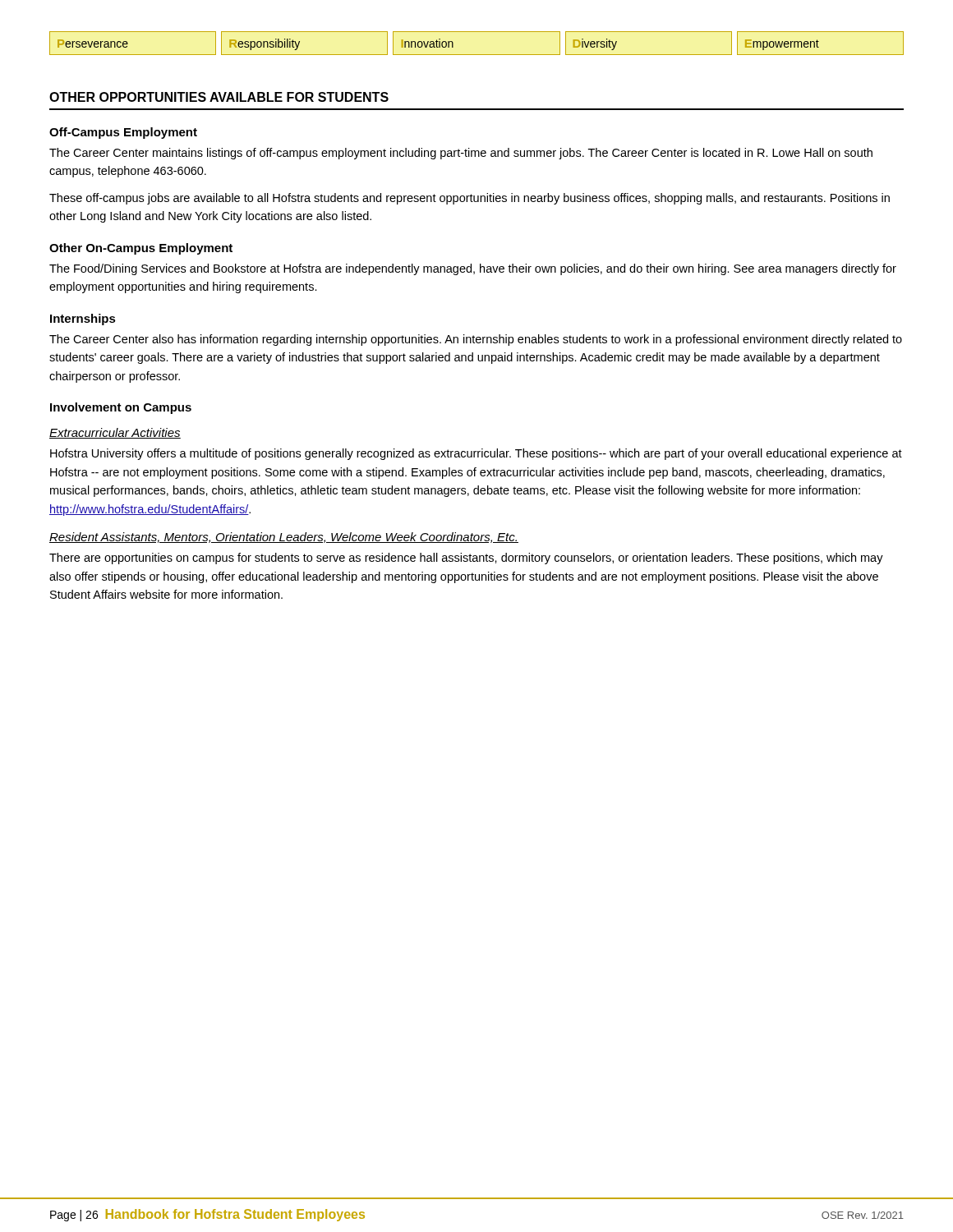Click on the section header that says "Resident Assistants, Mentors, Orientation Leaders, Welcome Week Coordinators,"

coord(284,537)
